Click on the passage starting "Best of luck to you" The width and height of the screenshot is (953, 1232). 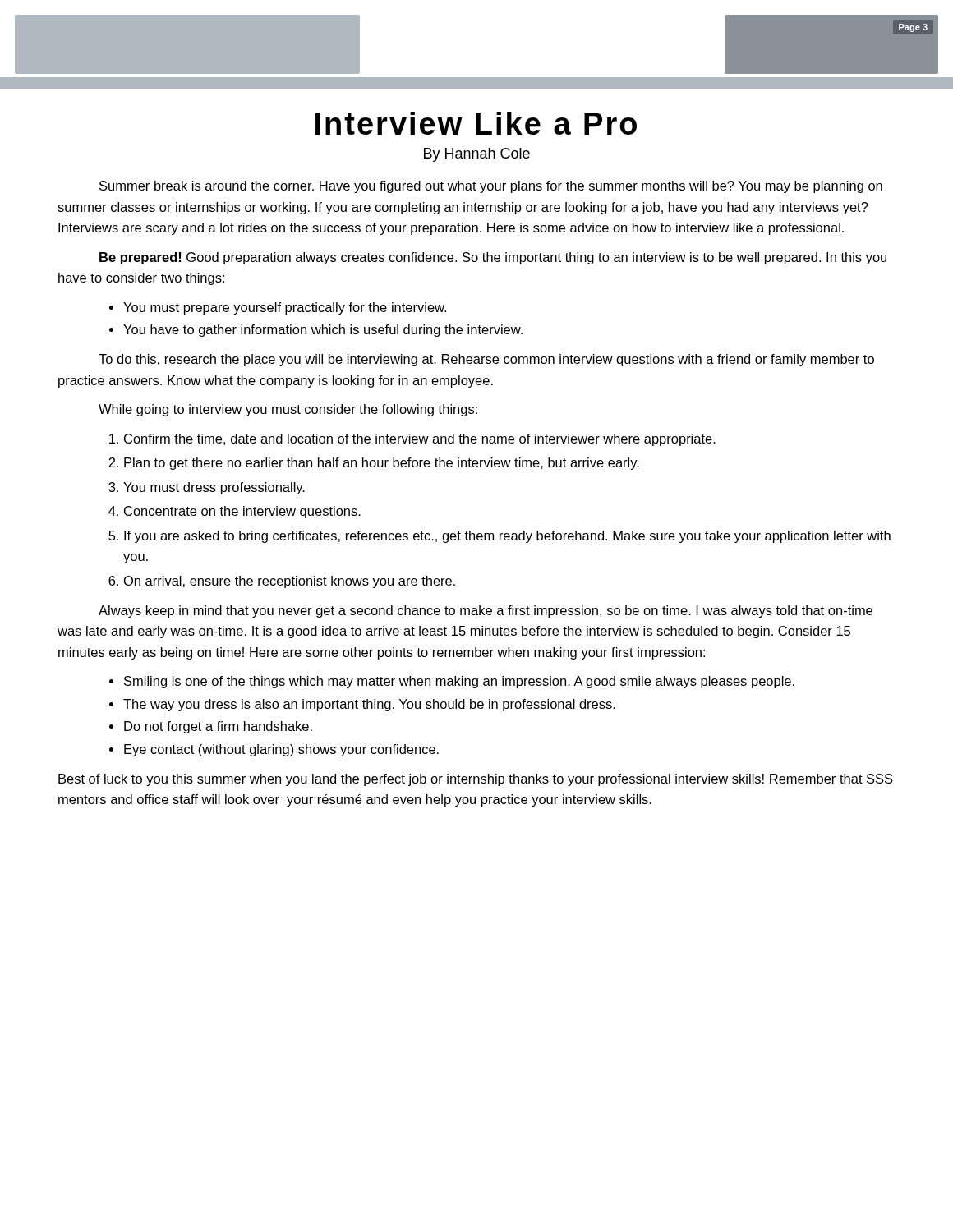(x=476, y=789)
